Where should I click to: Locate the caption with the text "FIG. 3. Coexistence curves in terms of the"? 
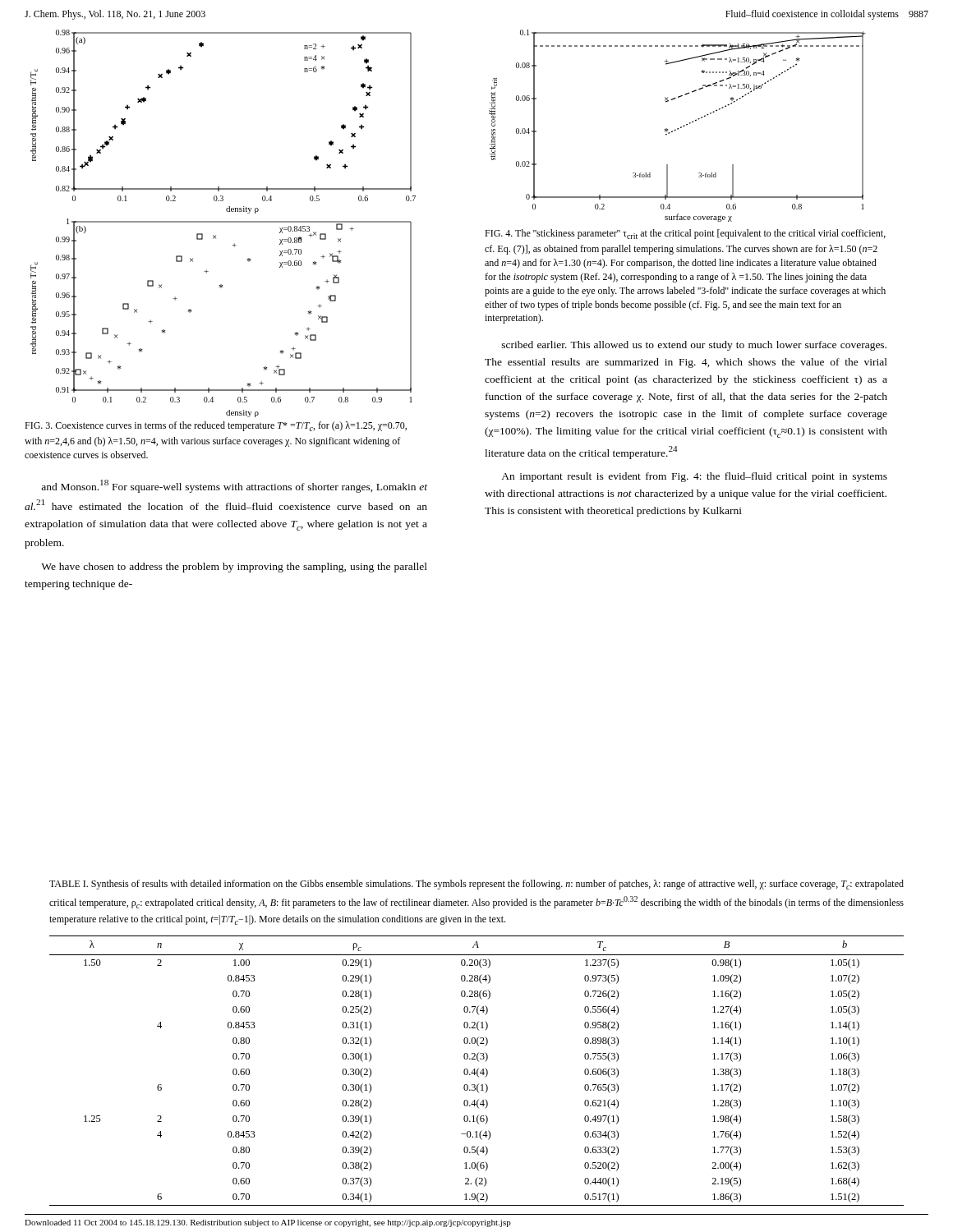coord(216,440)
